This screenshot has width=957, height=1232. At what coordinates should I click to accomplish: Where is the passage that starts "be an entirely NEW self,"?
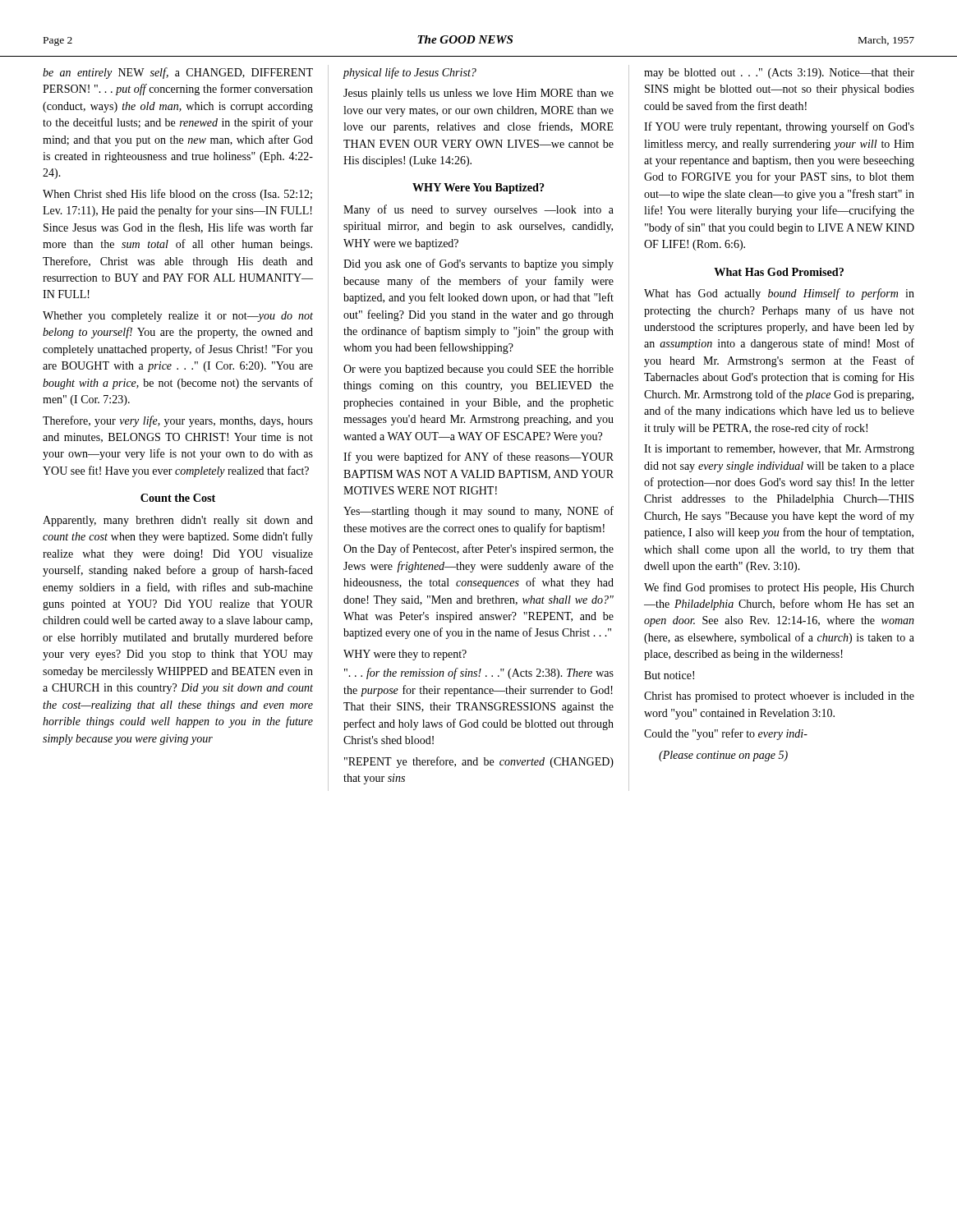178,123
